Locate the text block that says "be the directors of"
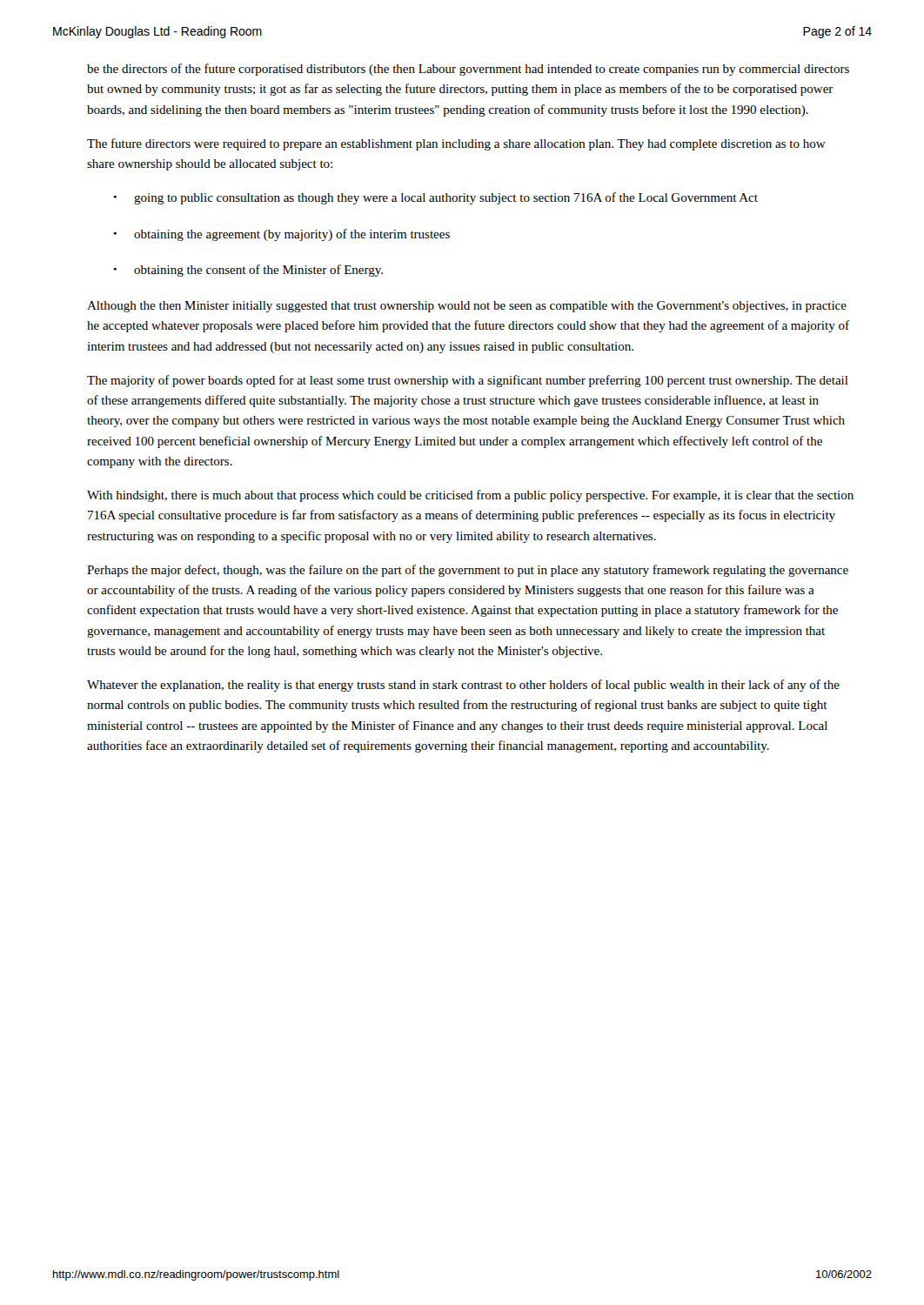924x1305 pixels. (468, 89)
